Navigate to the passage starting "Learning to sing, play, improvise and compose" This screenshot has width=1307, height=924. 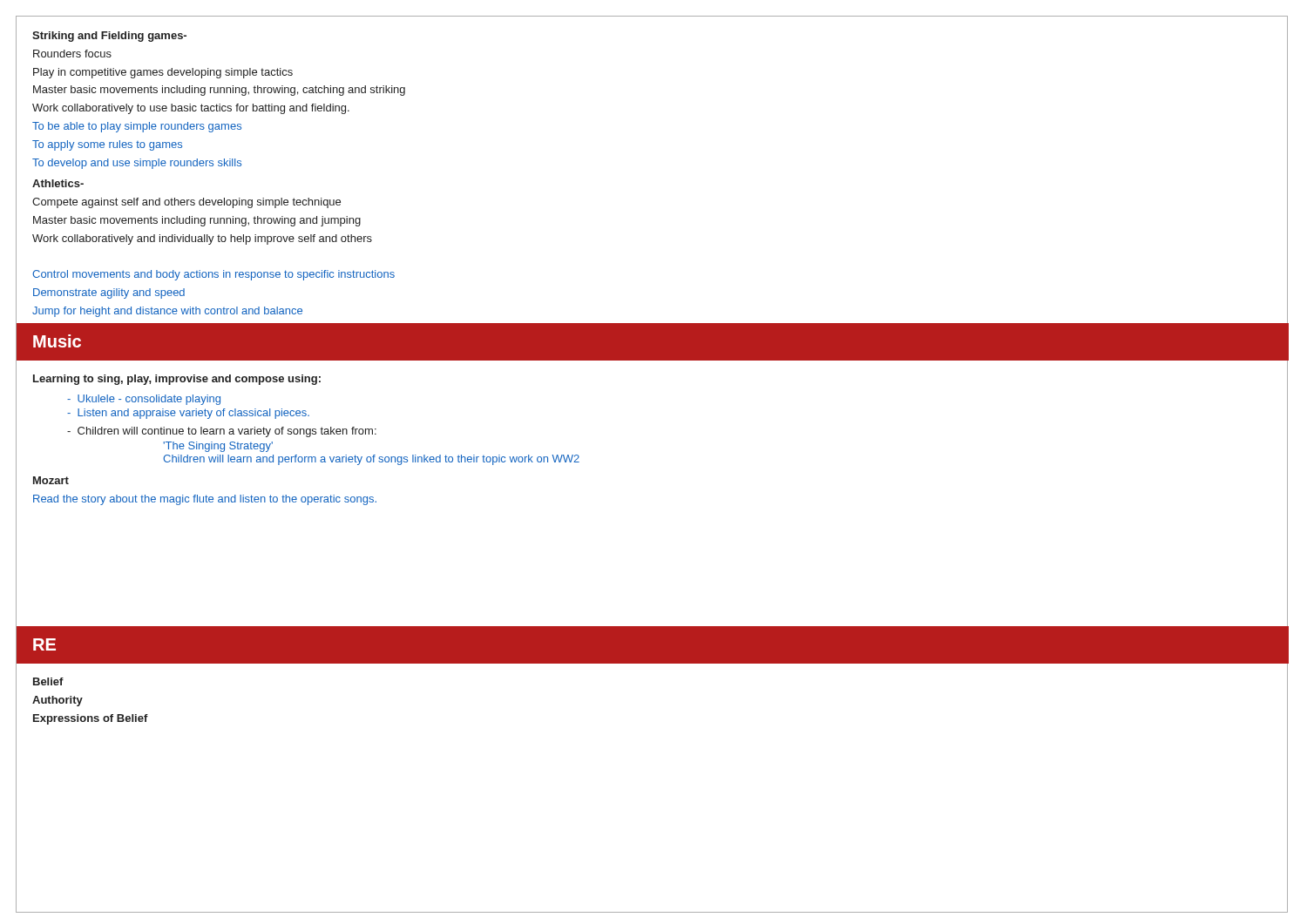coord(177,380)
